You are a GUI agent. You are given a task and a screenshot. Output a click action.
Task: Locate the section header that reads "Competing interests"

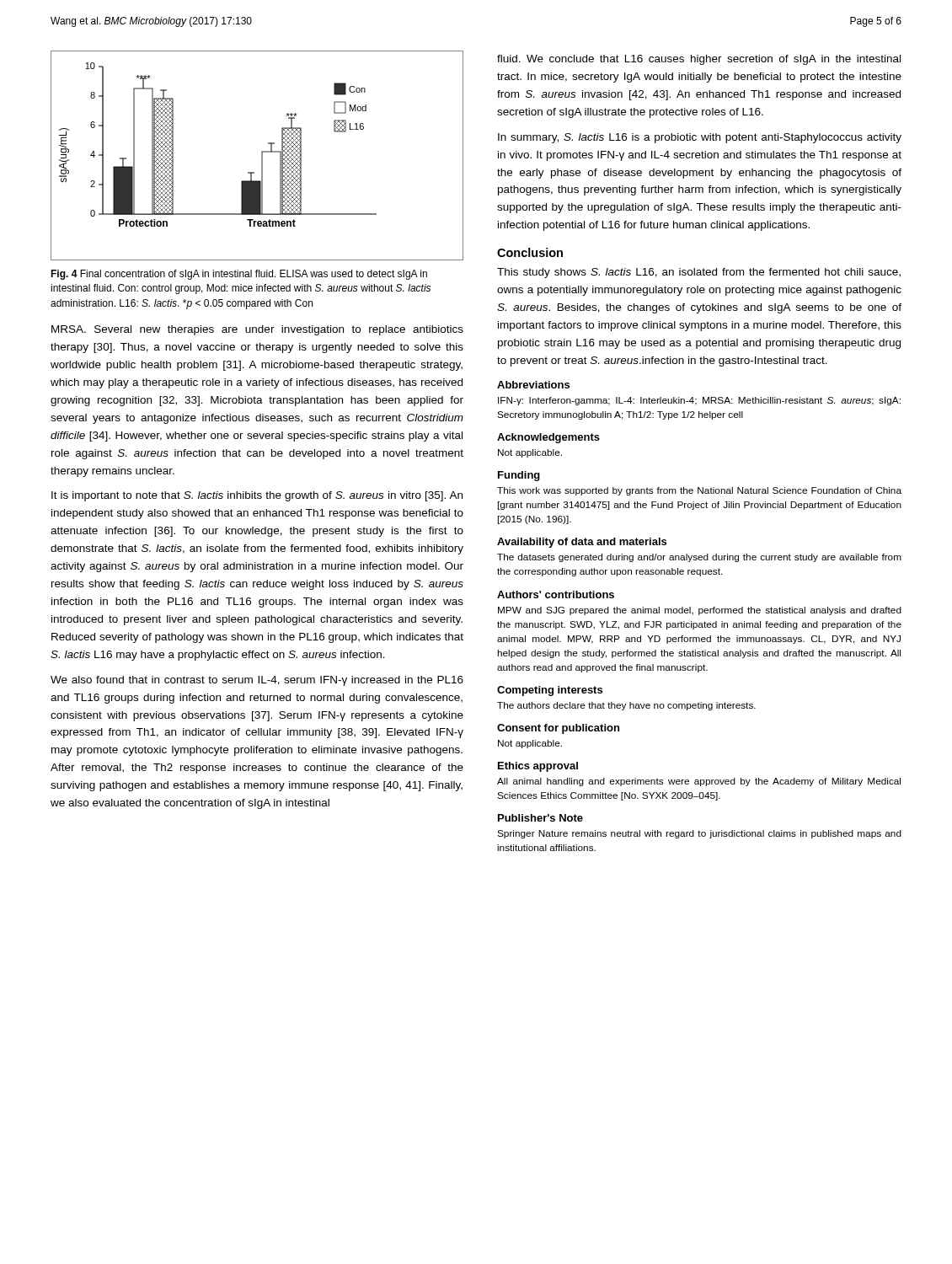[550, 690]
